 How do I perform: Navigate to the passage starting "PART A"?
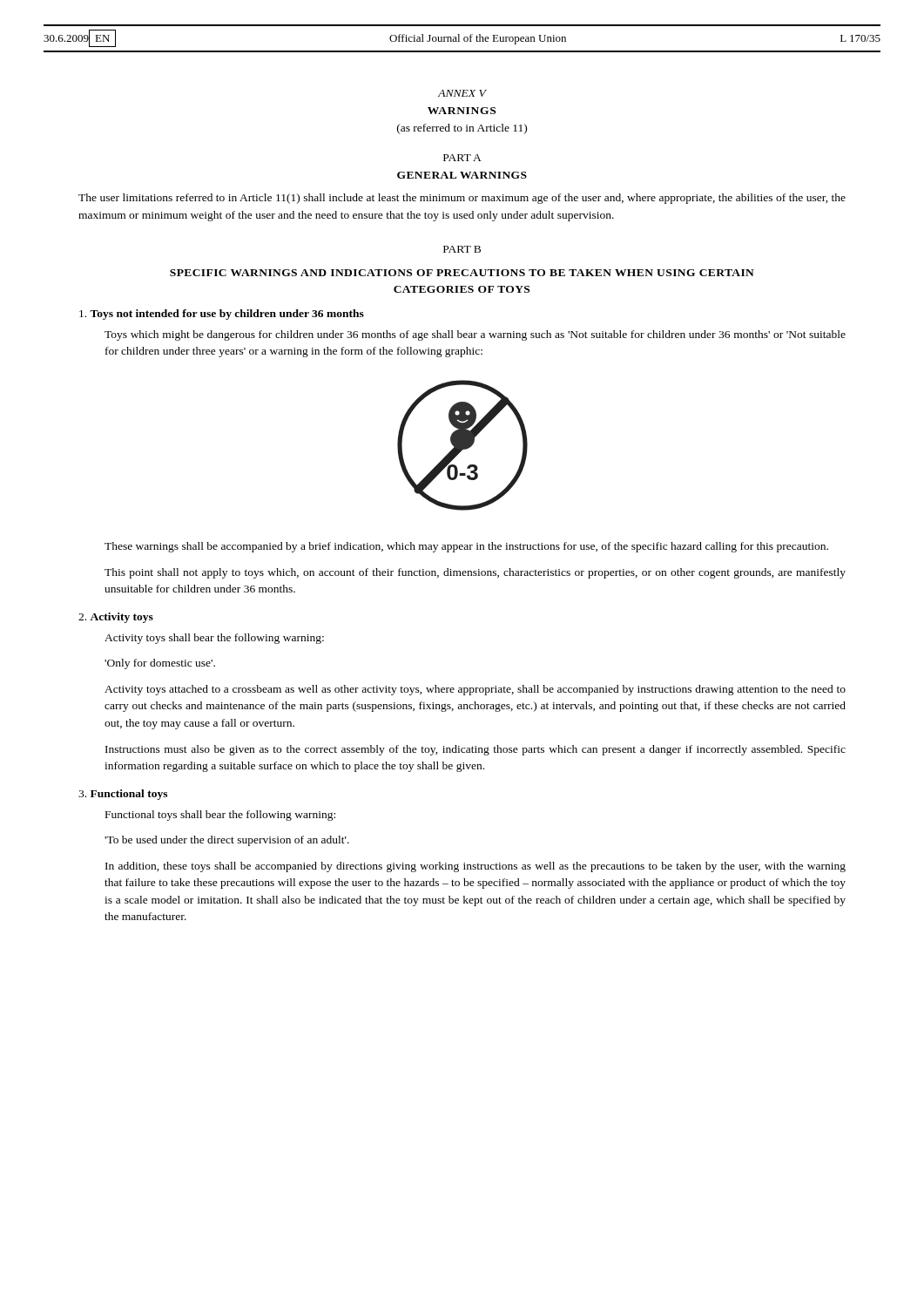pyautogui.click(x=462, y=157)
